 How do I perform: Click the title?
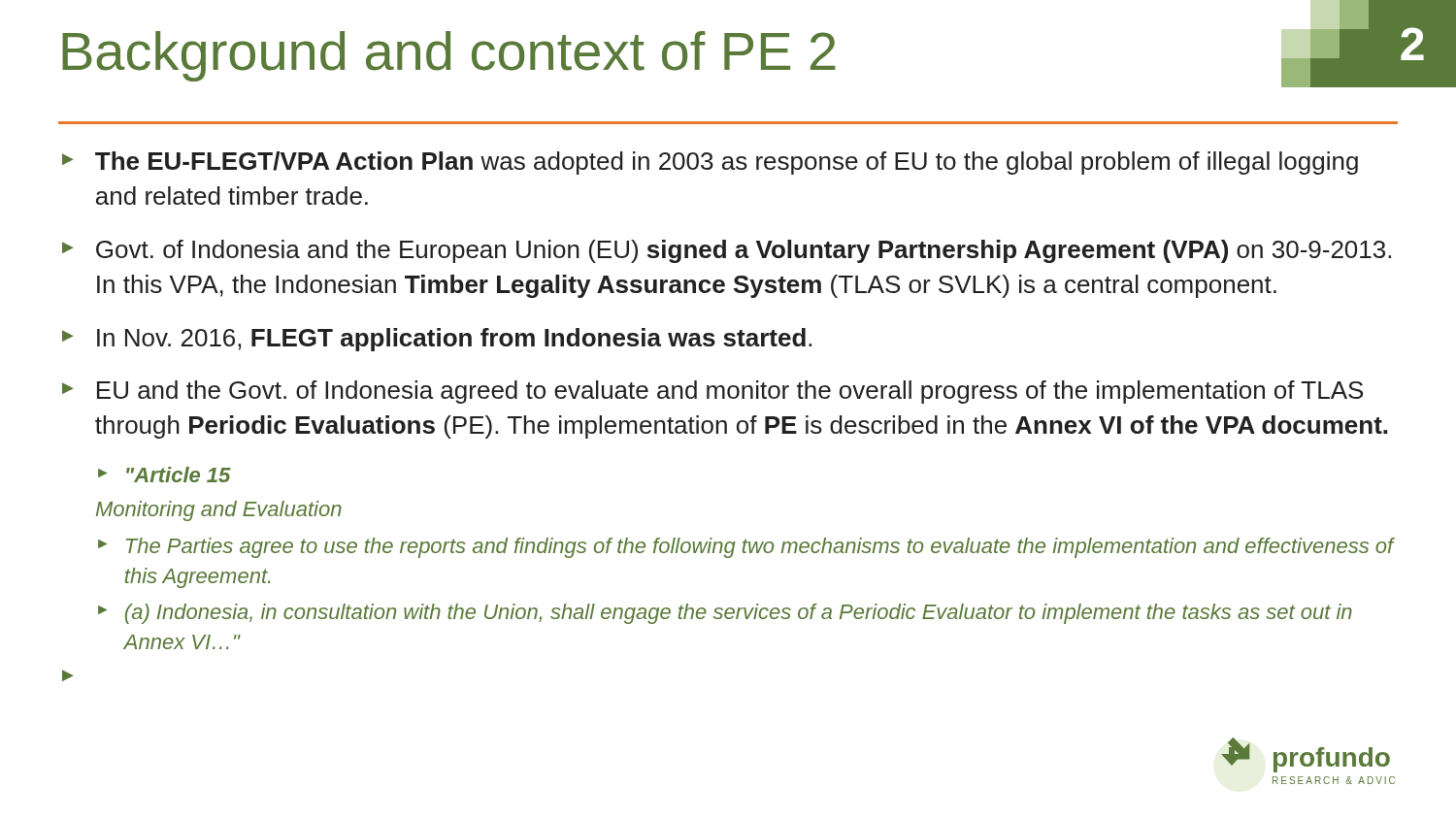click(448, 51)
